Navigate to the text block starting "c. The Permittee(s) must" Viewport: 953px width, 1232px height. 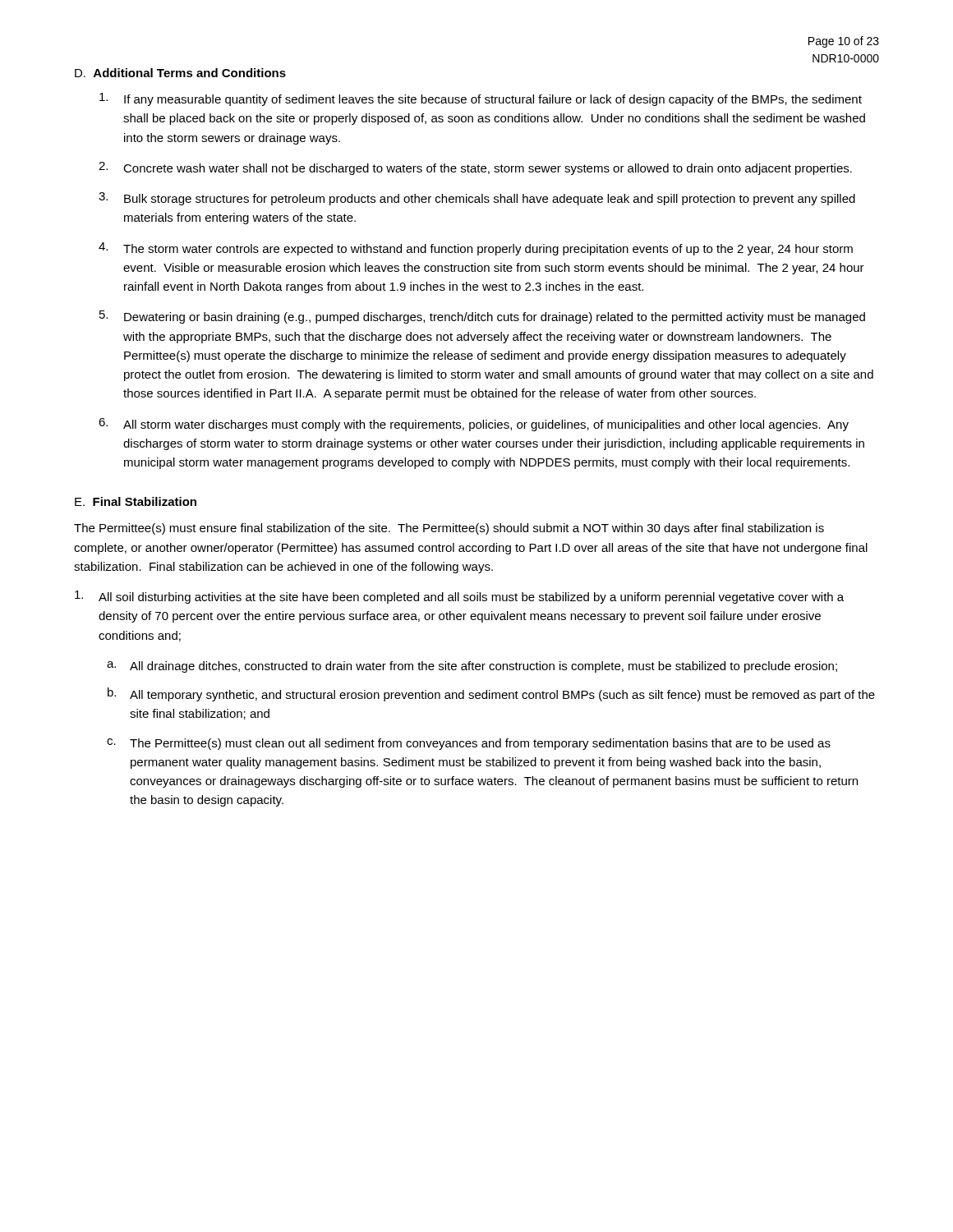click(493, 771)
